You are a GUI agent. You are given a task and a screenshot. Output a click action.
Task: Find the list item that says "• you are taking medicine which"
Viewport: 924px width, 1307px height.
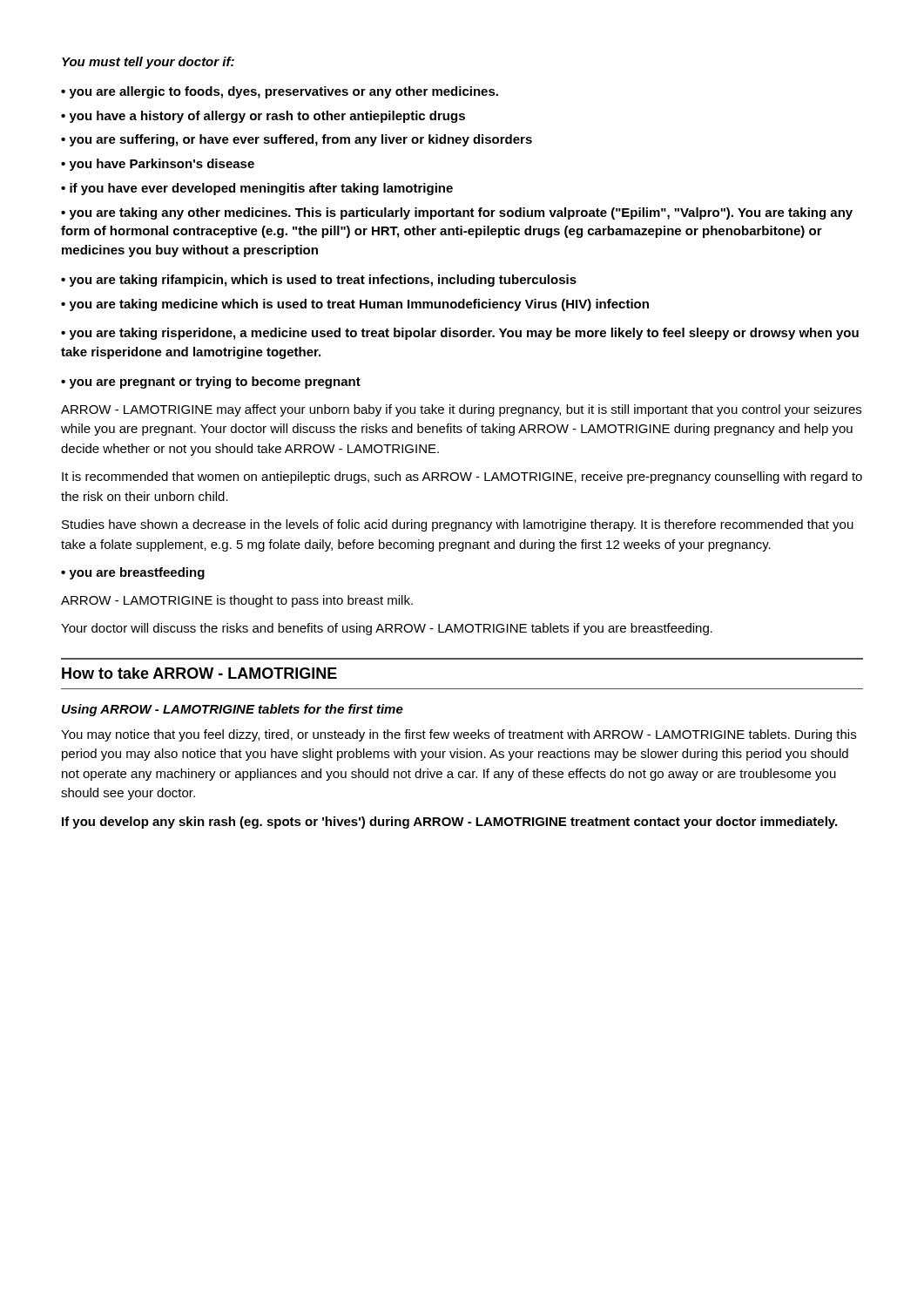coord(355,303)
